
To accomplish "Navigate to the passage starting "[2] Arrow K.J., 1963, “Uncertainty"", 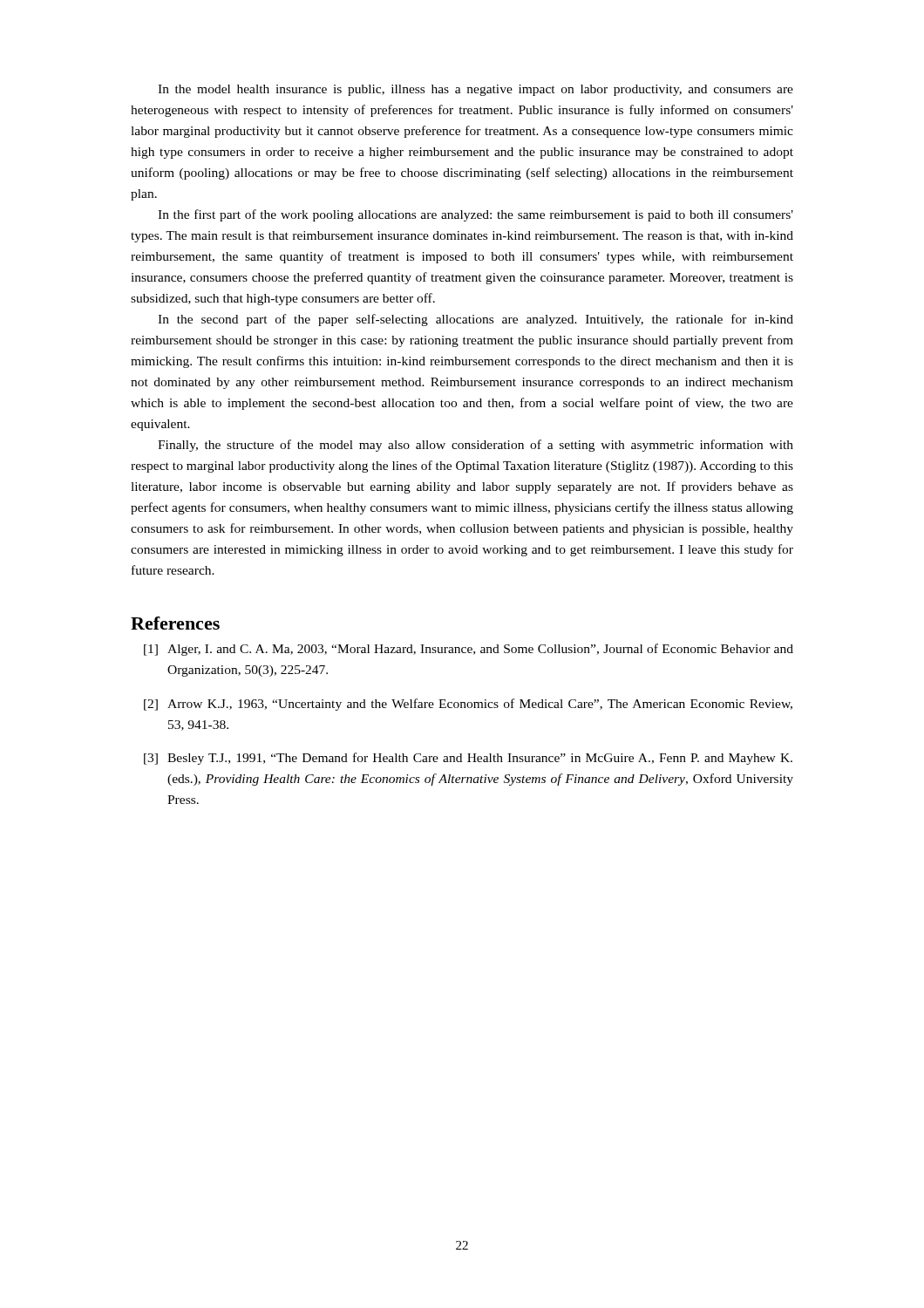I will pyautogui.click(x=462, y=714).
